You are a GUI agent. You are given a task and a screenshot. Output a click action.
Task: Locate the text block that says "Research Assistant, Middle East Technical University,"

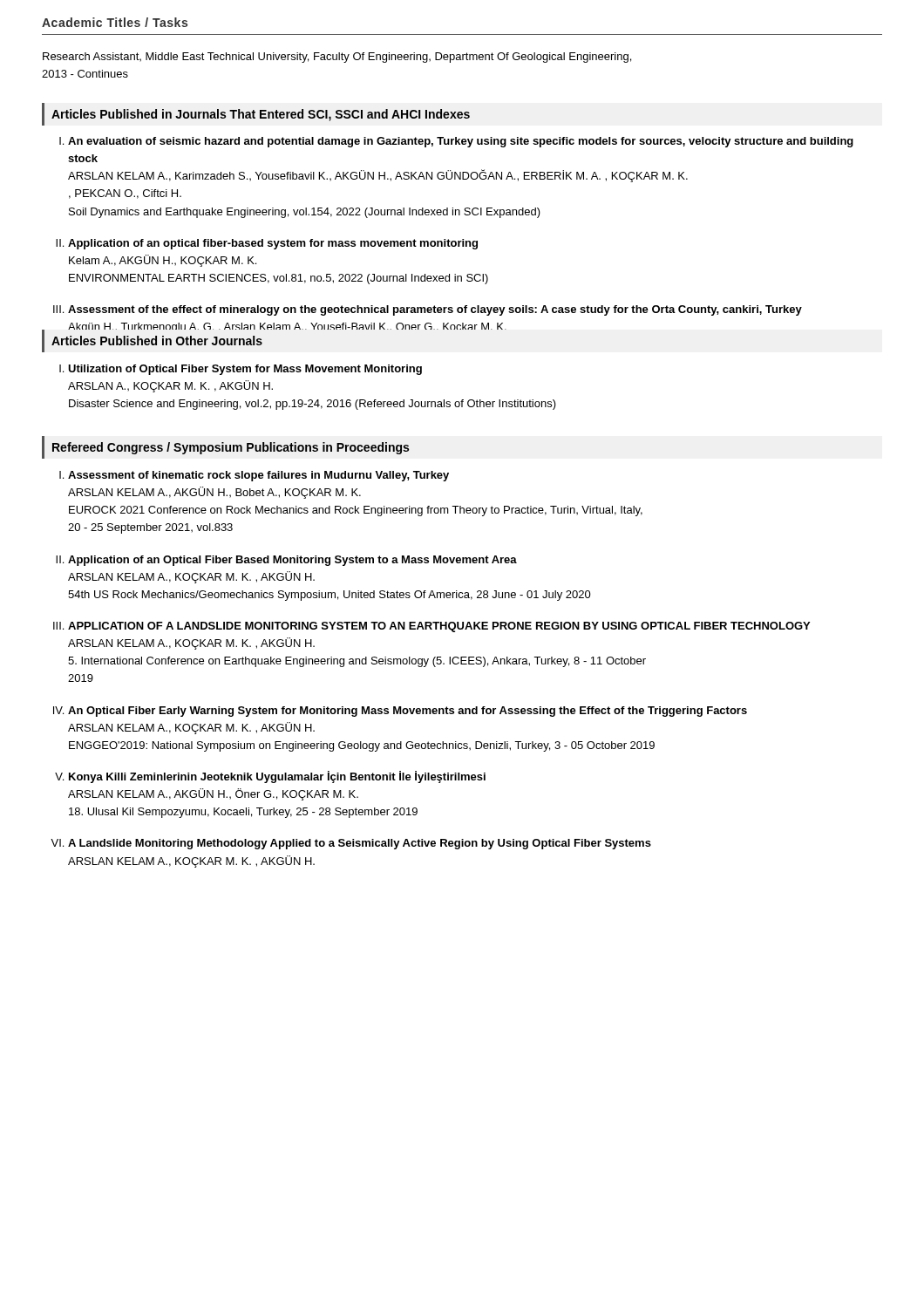click(x=337, y=65)
